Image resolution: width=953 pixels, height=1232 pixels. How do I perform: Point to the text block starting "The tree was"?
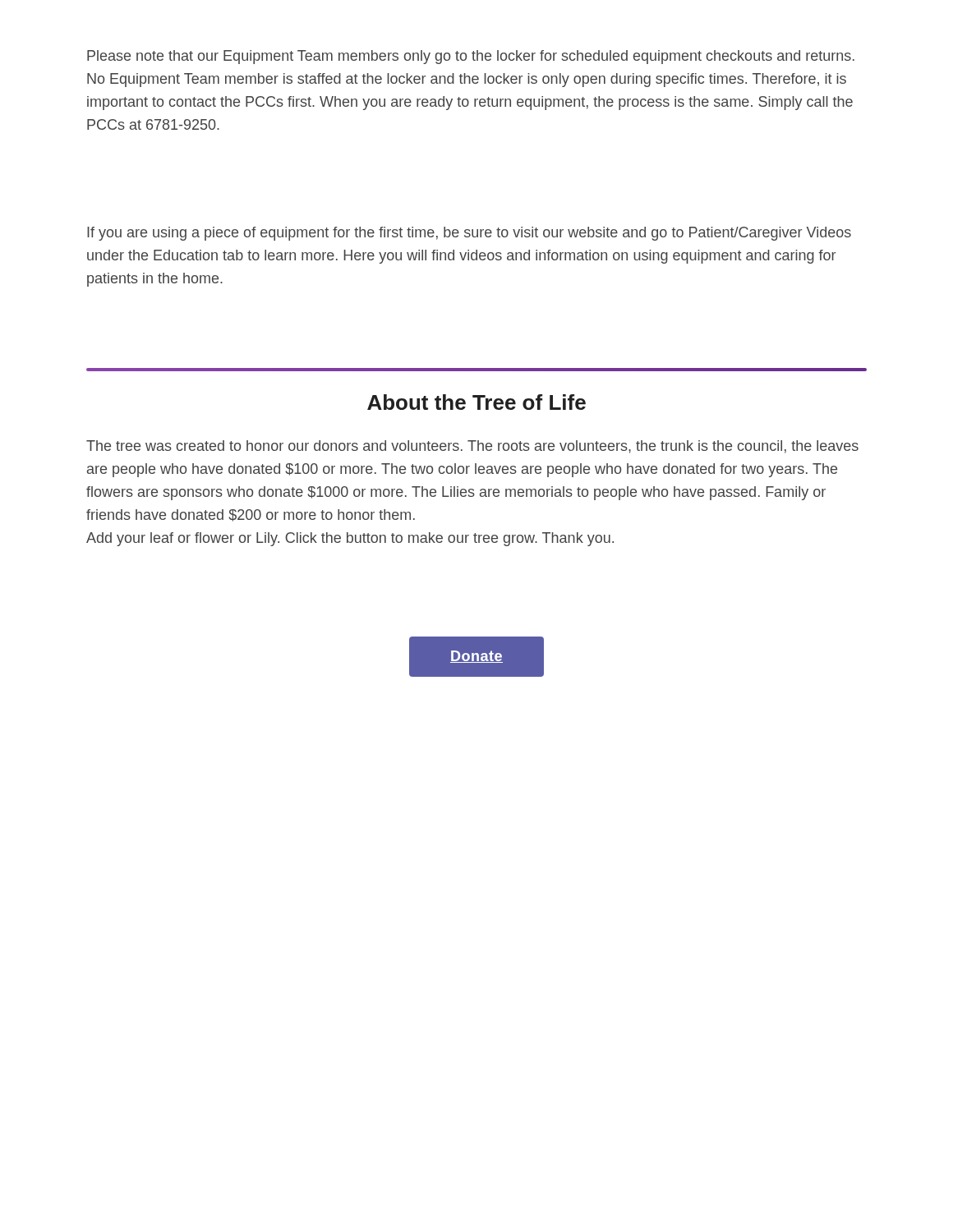coord(472,492)
